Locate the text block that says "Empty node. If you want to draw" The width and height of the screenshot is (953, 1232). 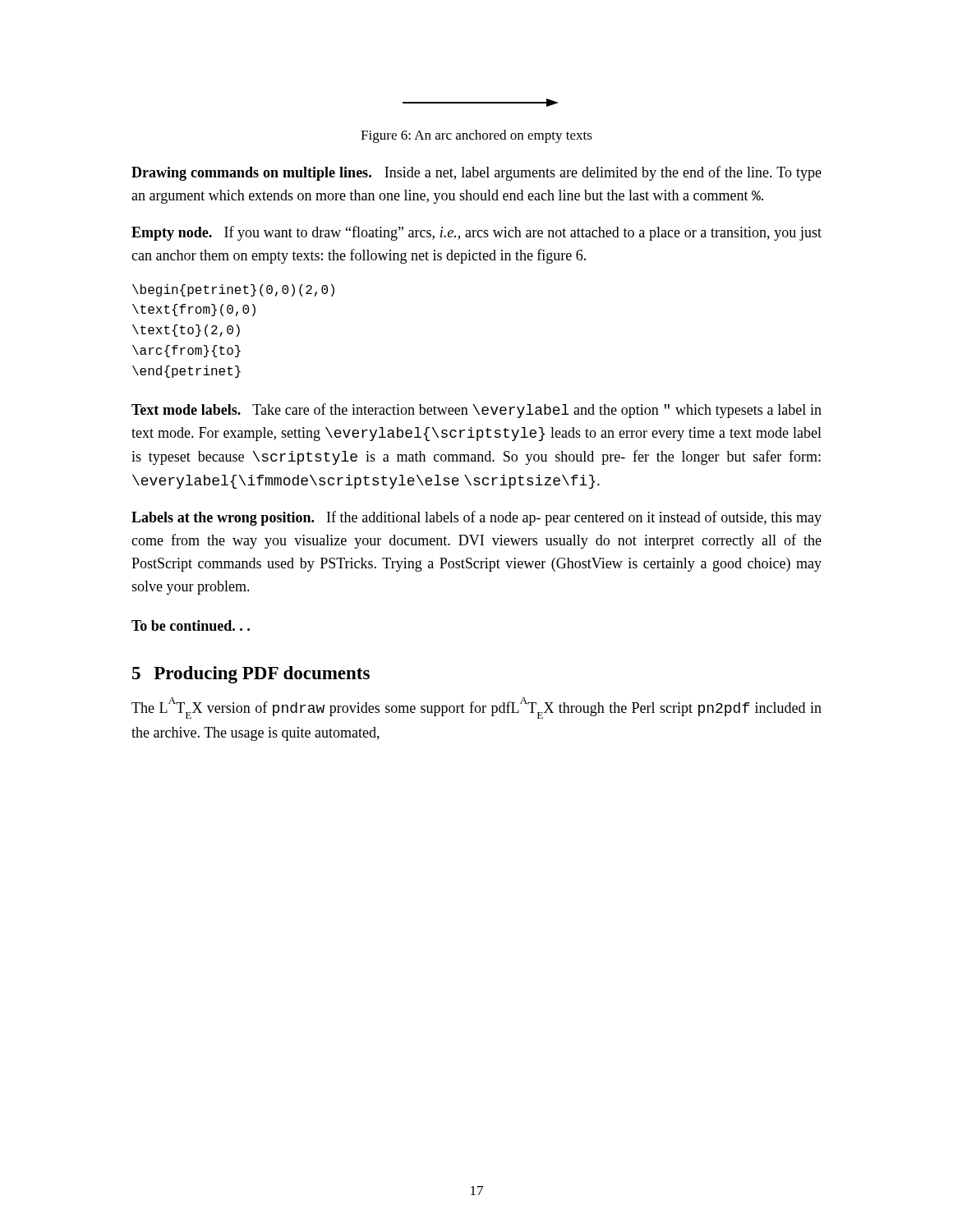476,244
